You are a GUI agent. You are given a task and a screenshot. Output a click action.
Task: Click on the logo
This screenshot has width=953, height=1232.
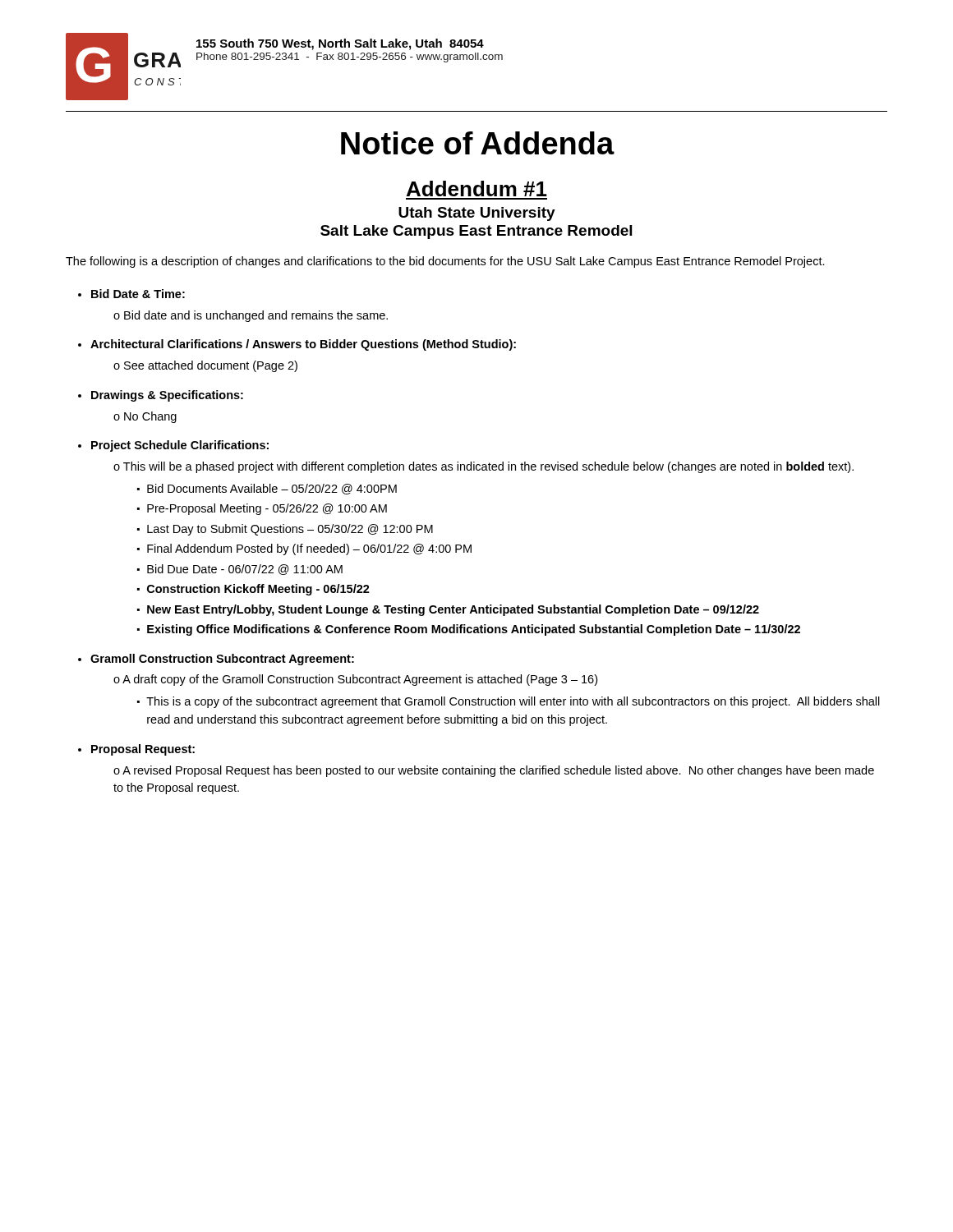pos(123,68)
